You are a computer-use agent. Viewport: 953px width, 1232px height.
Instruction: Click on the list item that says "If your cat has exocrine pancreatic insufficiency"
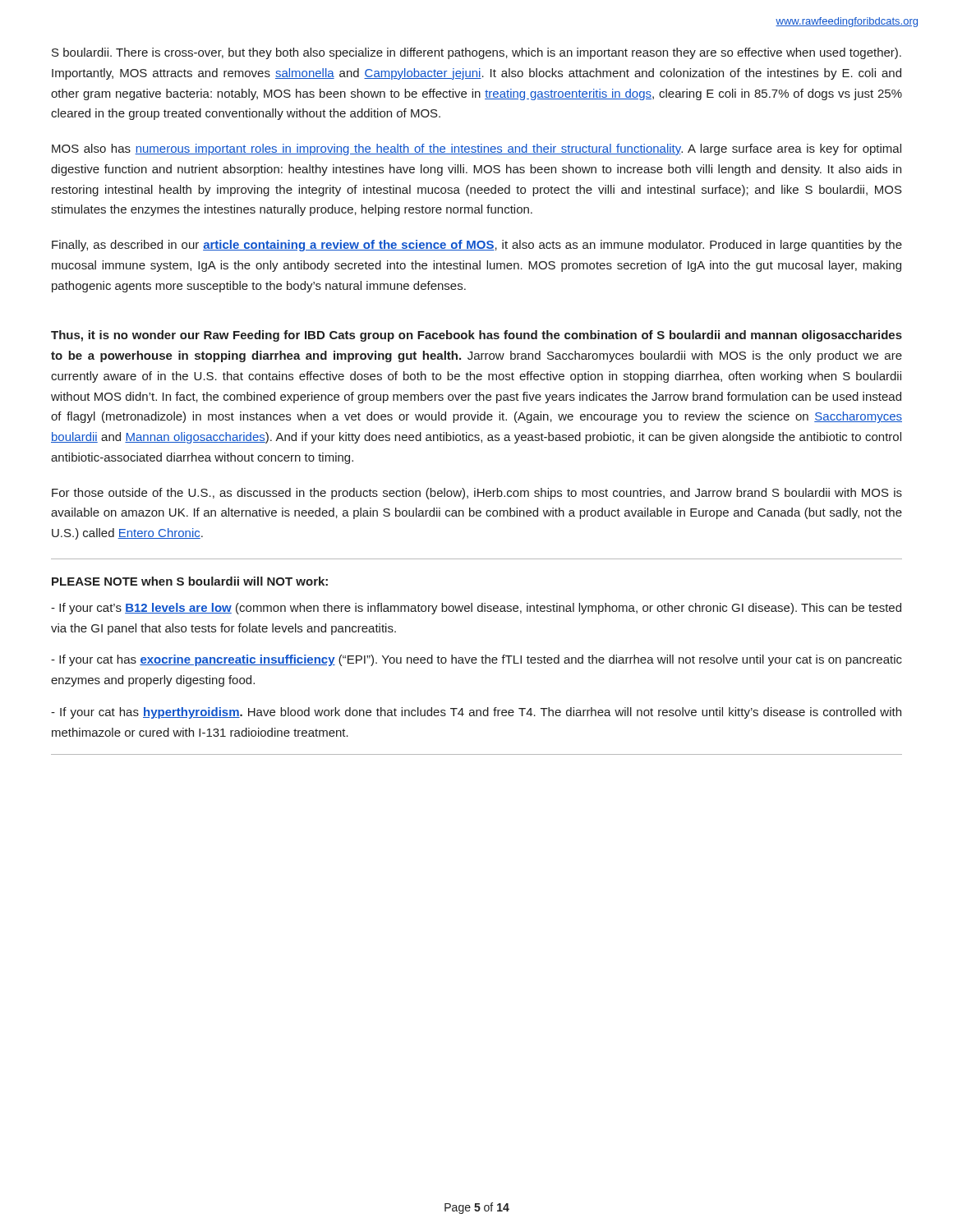476,669
